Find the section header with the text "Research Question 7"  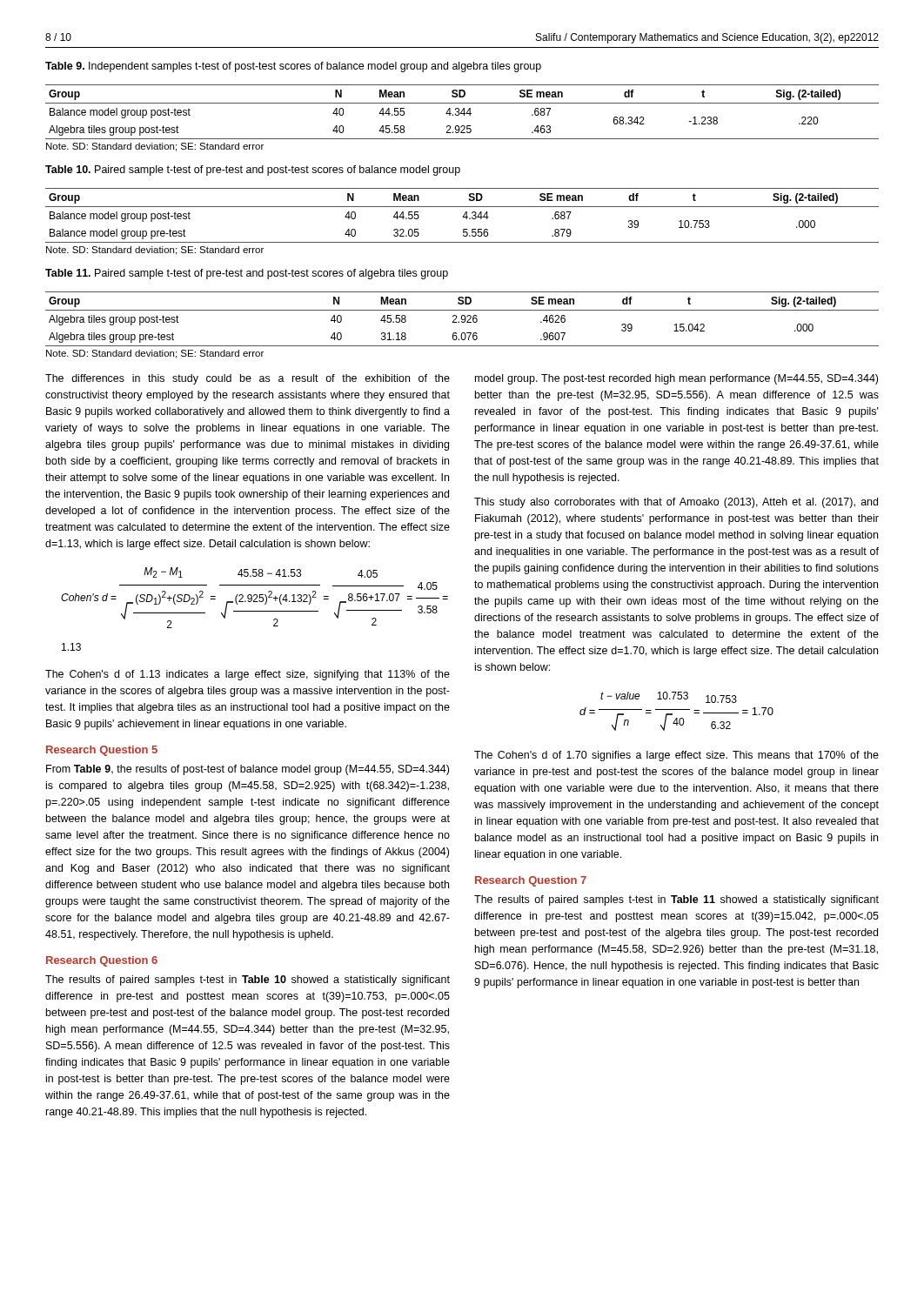tap(530, 880)
